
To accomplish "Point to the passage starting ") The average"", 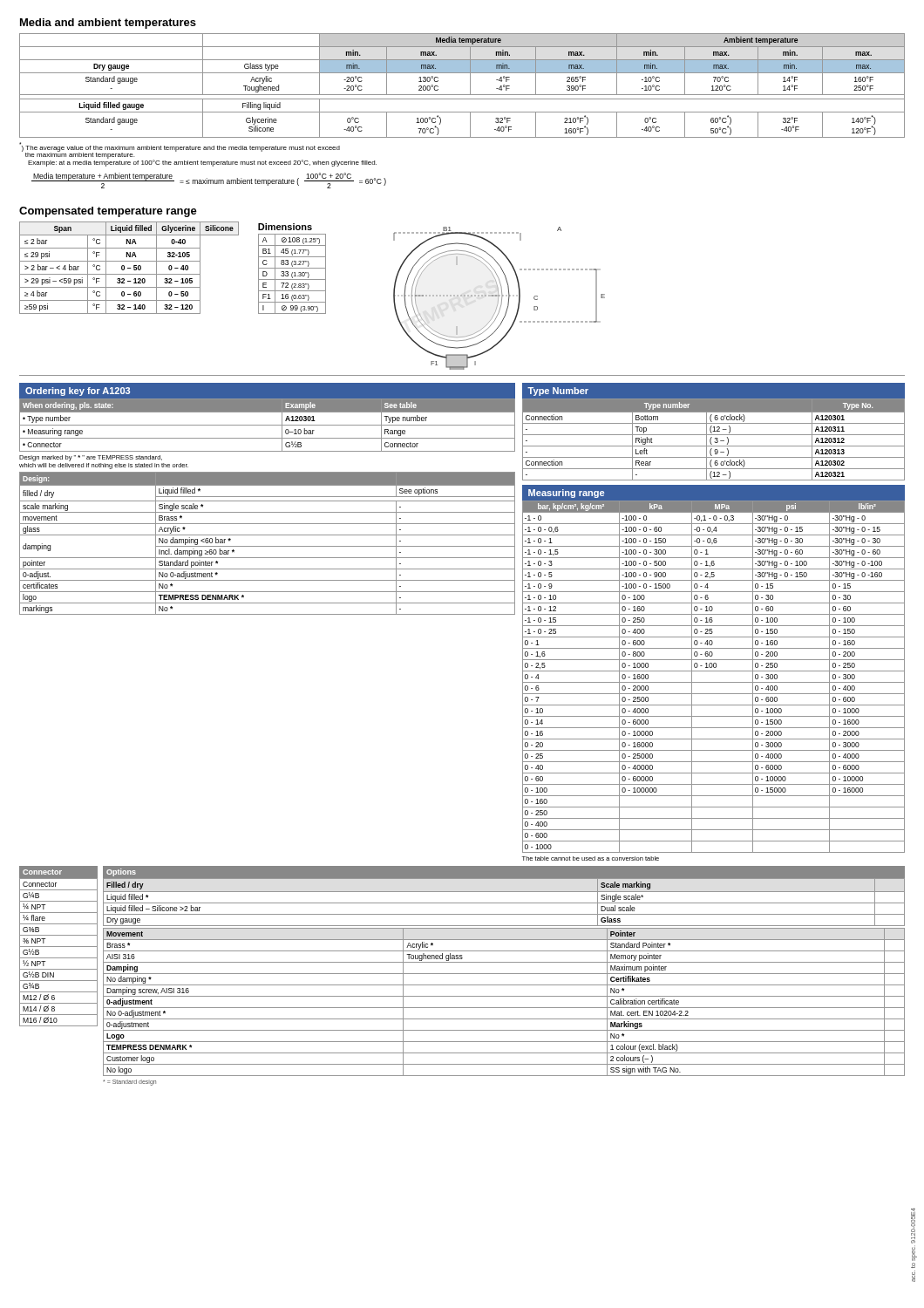I will pyautogui.click(x=198, y=154).
